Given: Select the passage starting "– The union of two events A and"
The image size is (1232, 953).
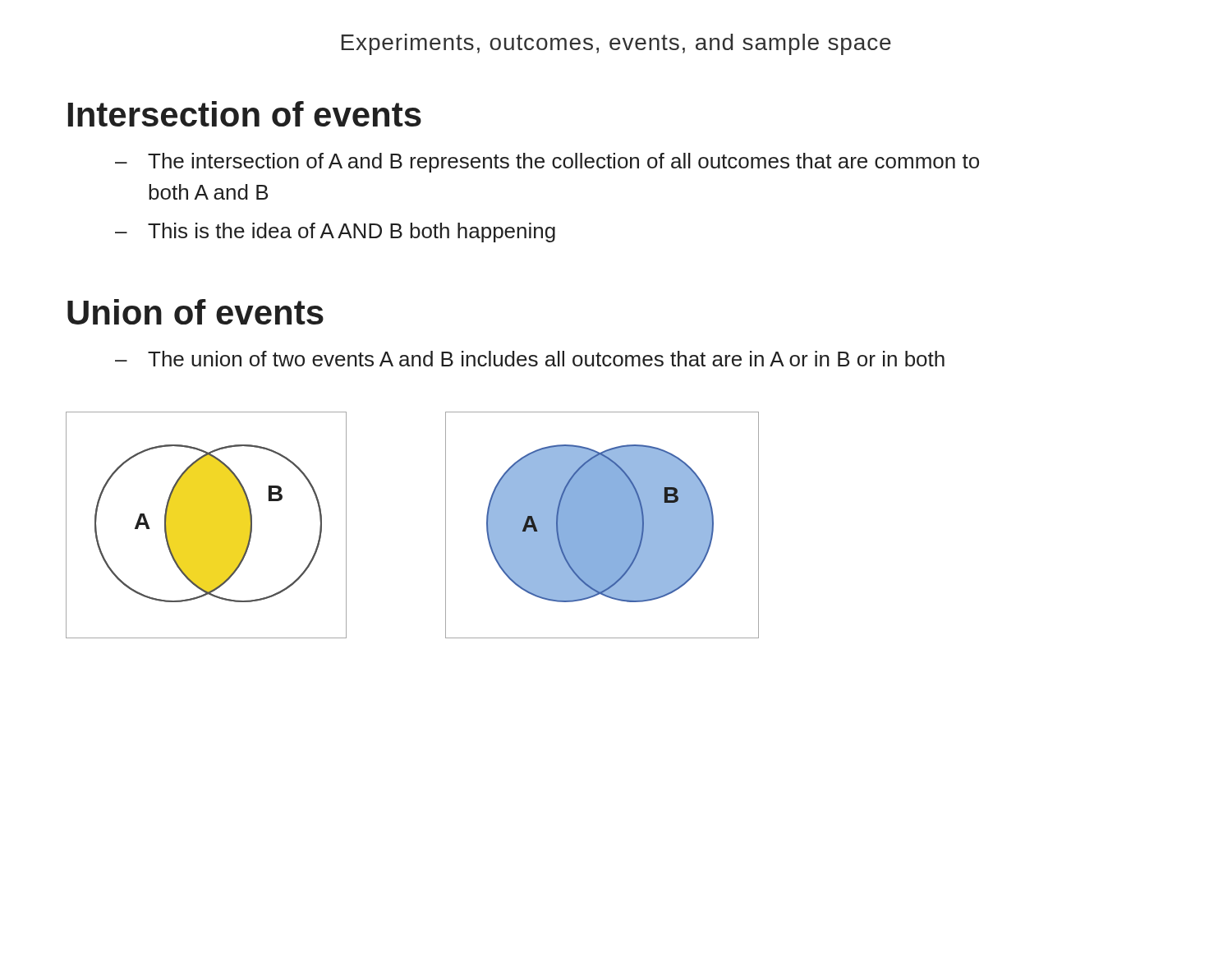Looking at the screenshot, I should click(530, 360).
